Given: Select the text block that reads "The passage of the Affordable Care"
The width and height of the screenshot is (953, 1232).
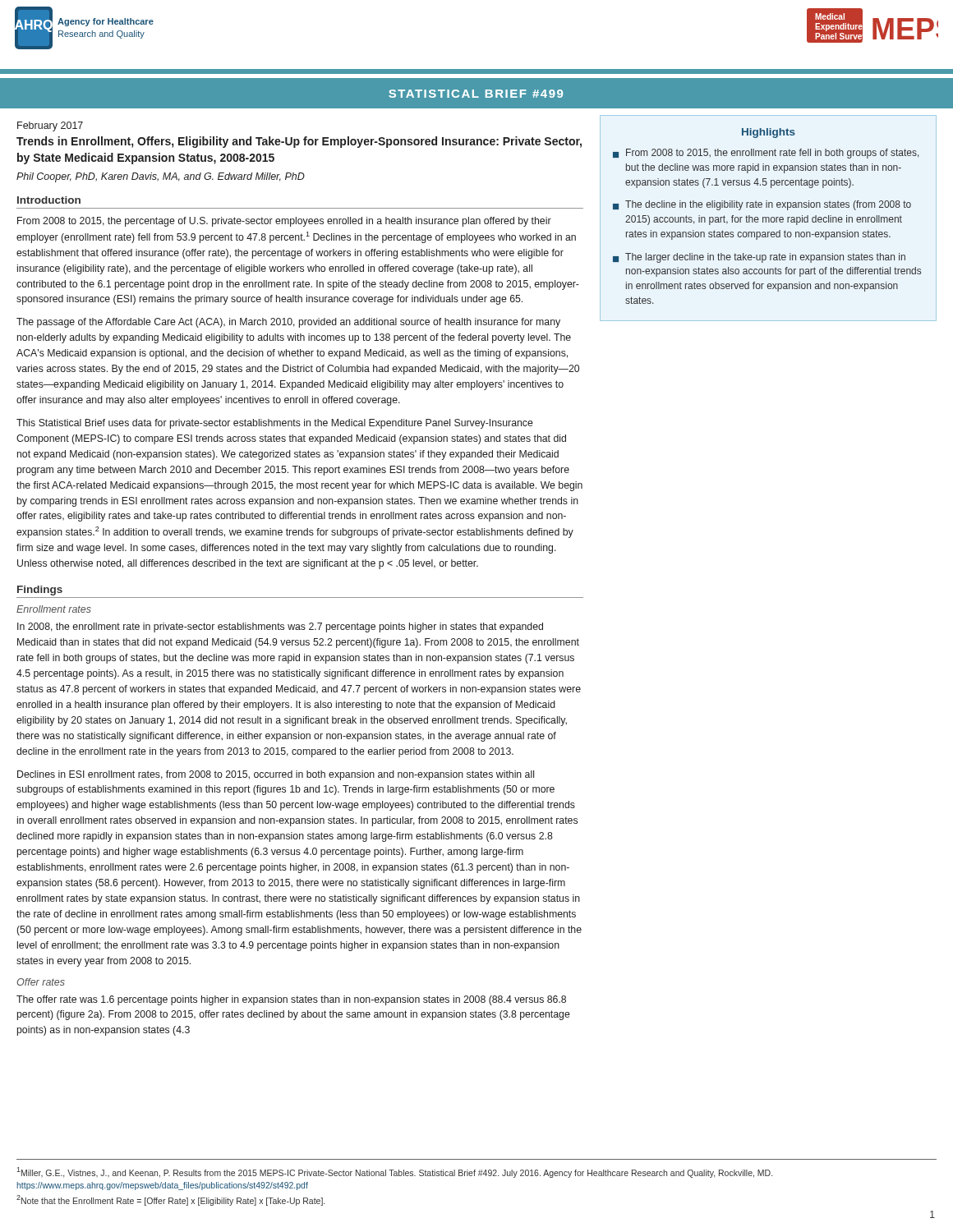Looking at the screenshot, I should click(x=298, y=361).
